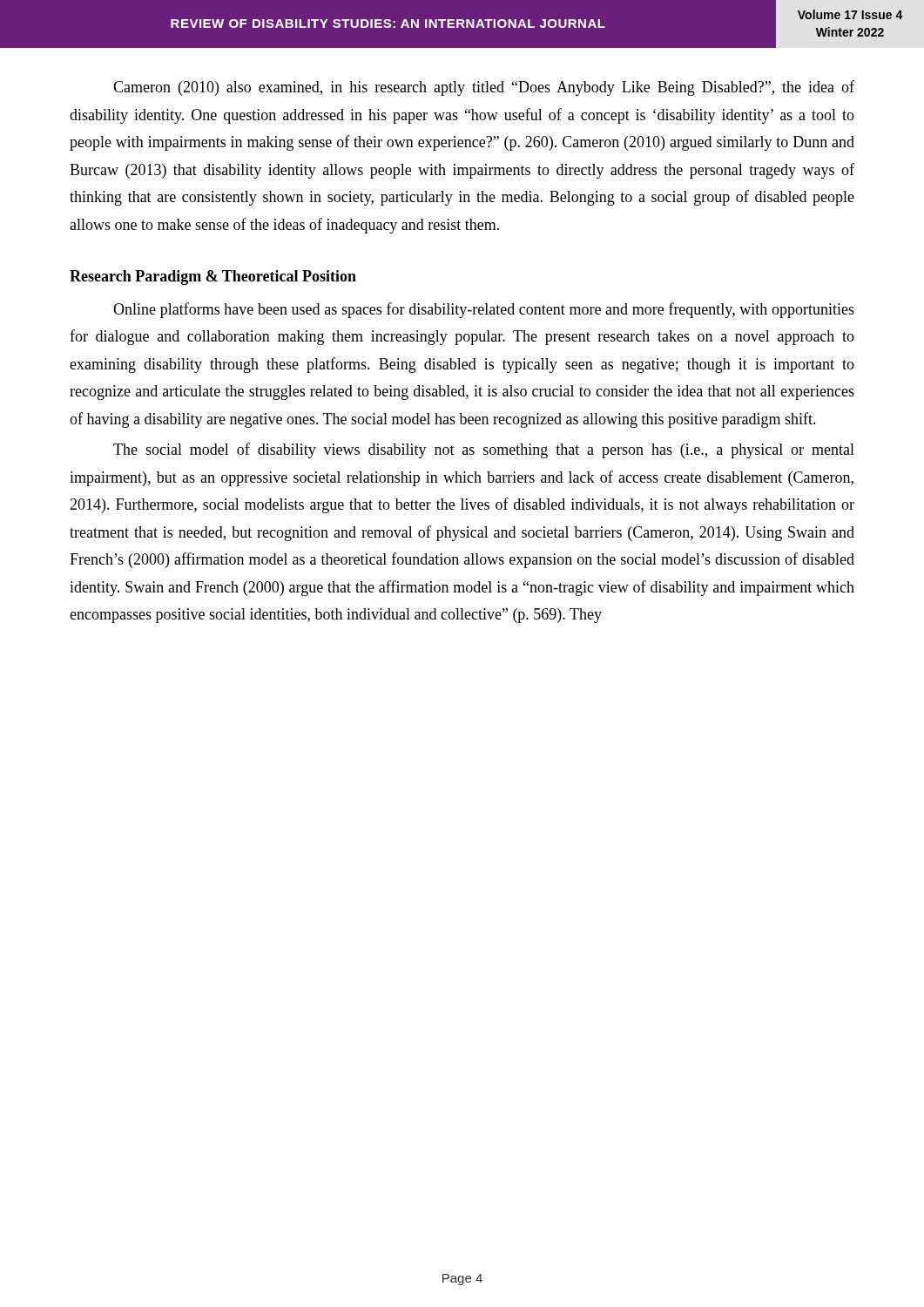The width and height of the screenshot is (924, 1307).
Task: Click on the passage starting "Cameron (2010) also examined, in his research"
Action: 462,157
